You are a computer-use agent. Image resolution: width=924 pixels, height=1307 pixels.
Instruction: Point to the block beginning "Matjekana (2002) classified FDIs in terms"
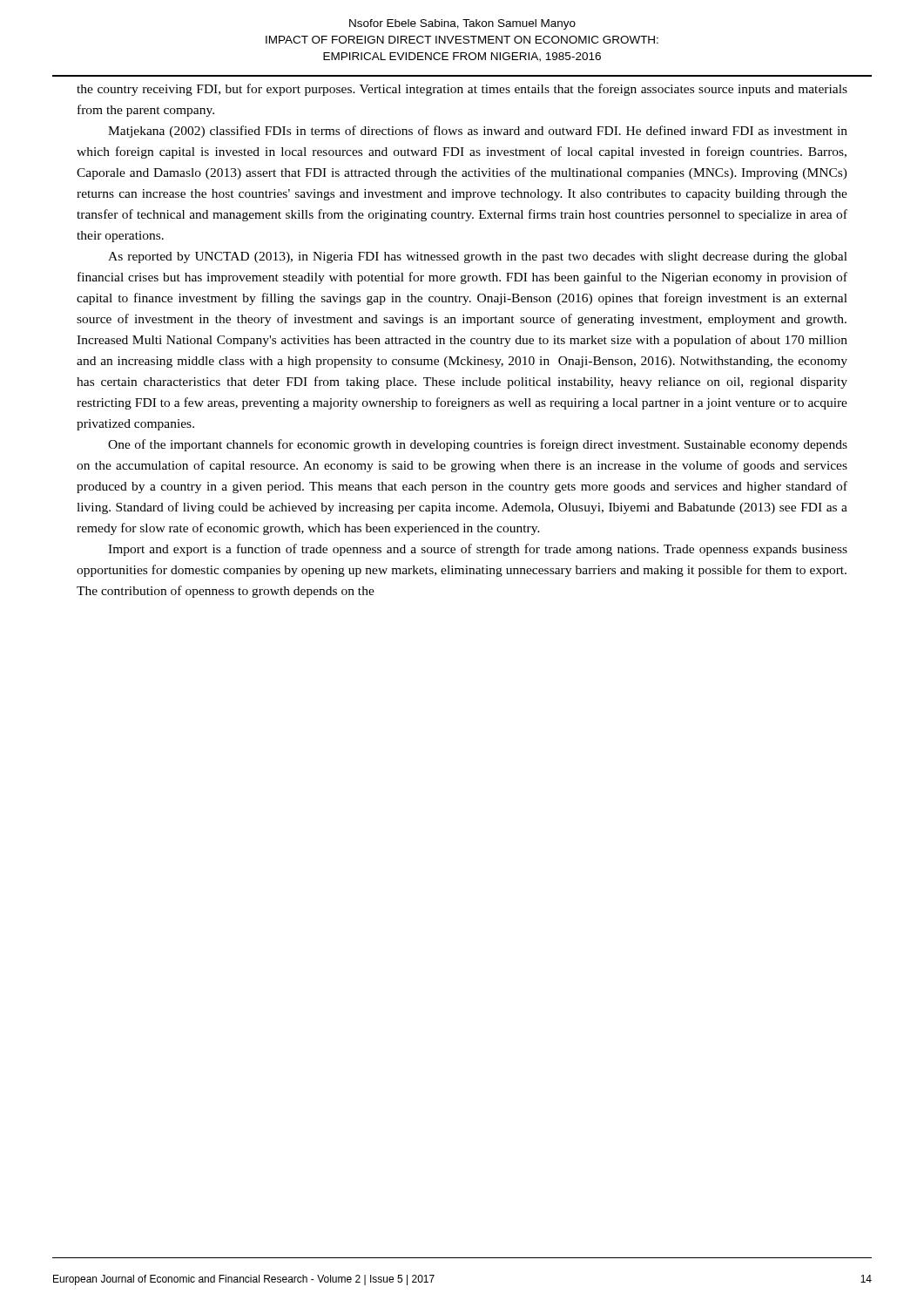click(x=462, y=183)
